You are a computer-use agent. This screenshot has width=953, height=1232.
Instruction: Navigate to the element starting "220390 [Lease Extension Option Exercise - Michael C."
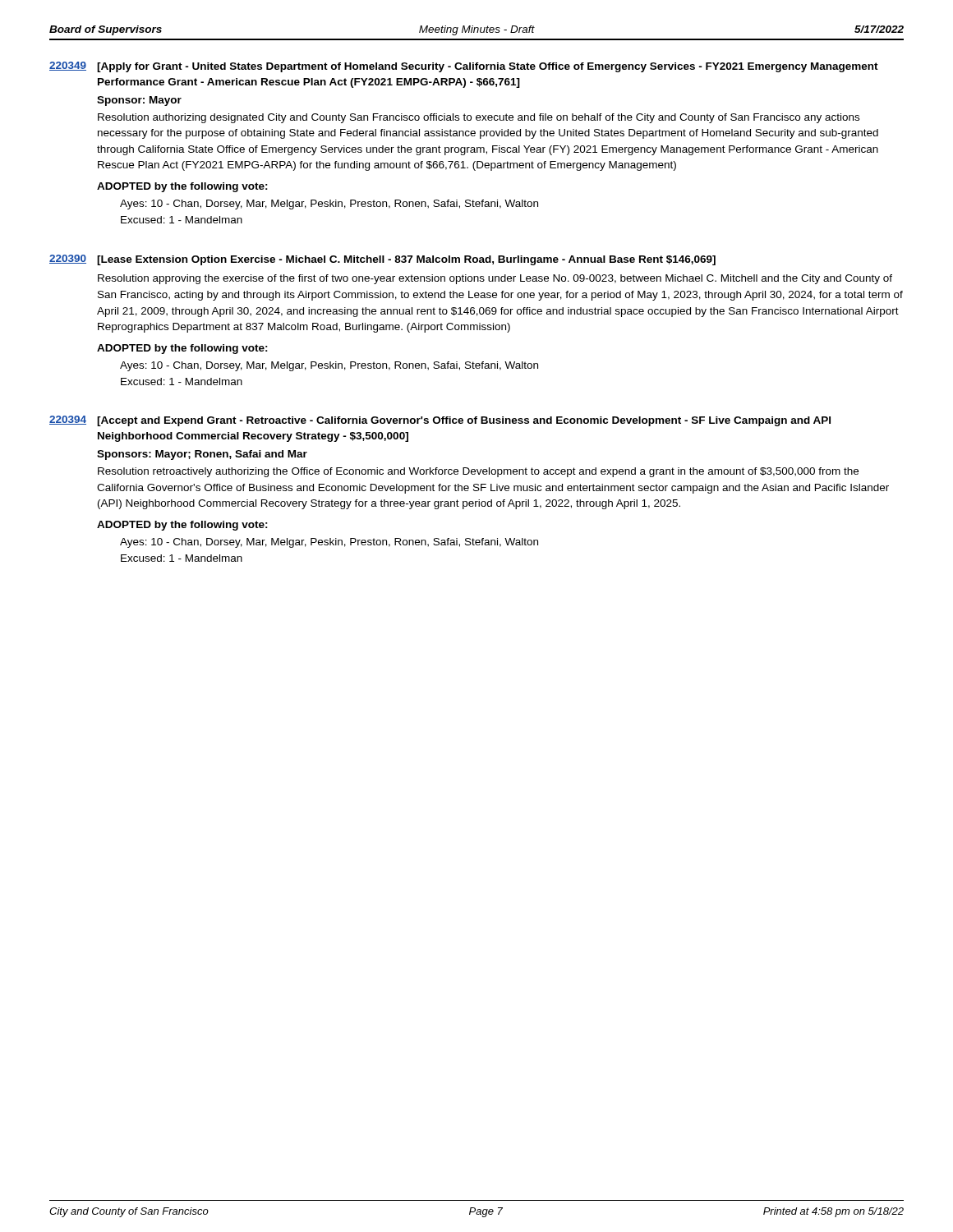pyautogui.click(x=476, y=321)
